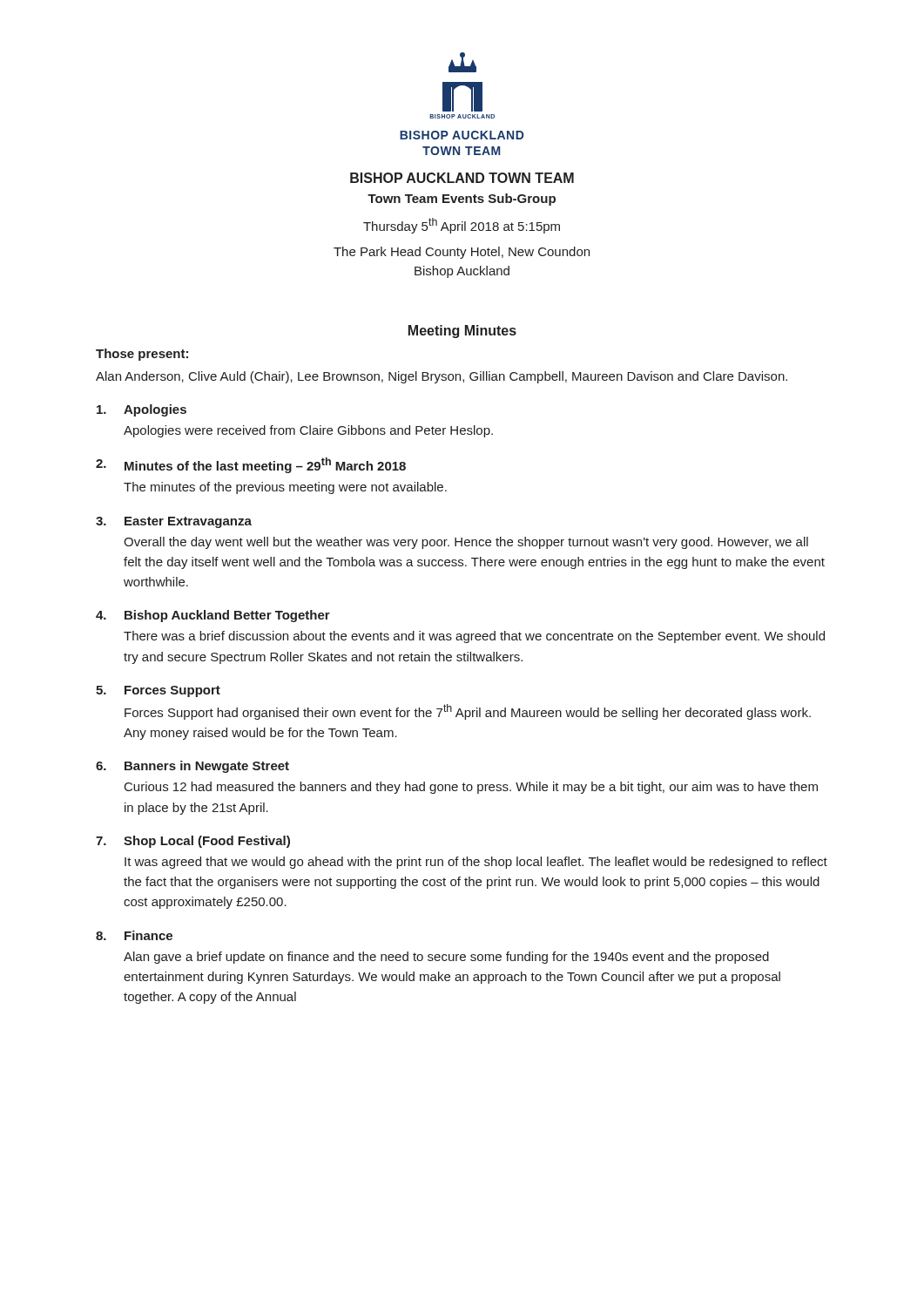The height and width of the screenshot is (1307, 924).
Task: Find the block on this page that starts "The Park Head County Hotel, New Coundon Bishop"
Action: 462,261
